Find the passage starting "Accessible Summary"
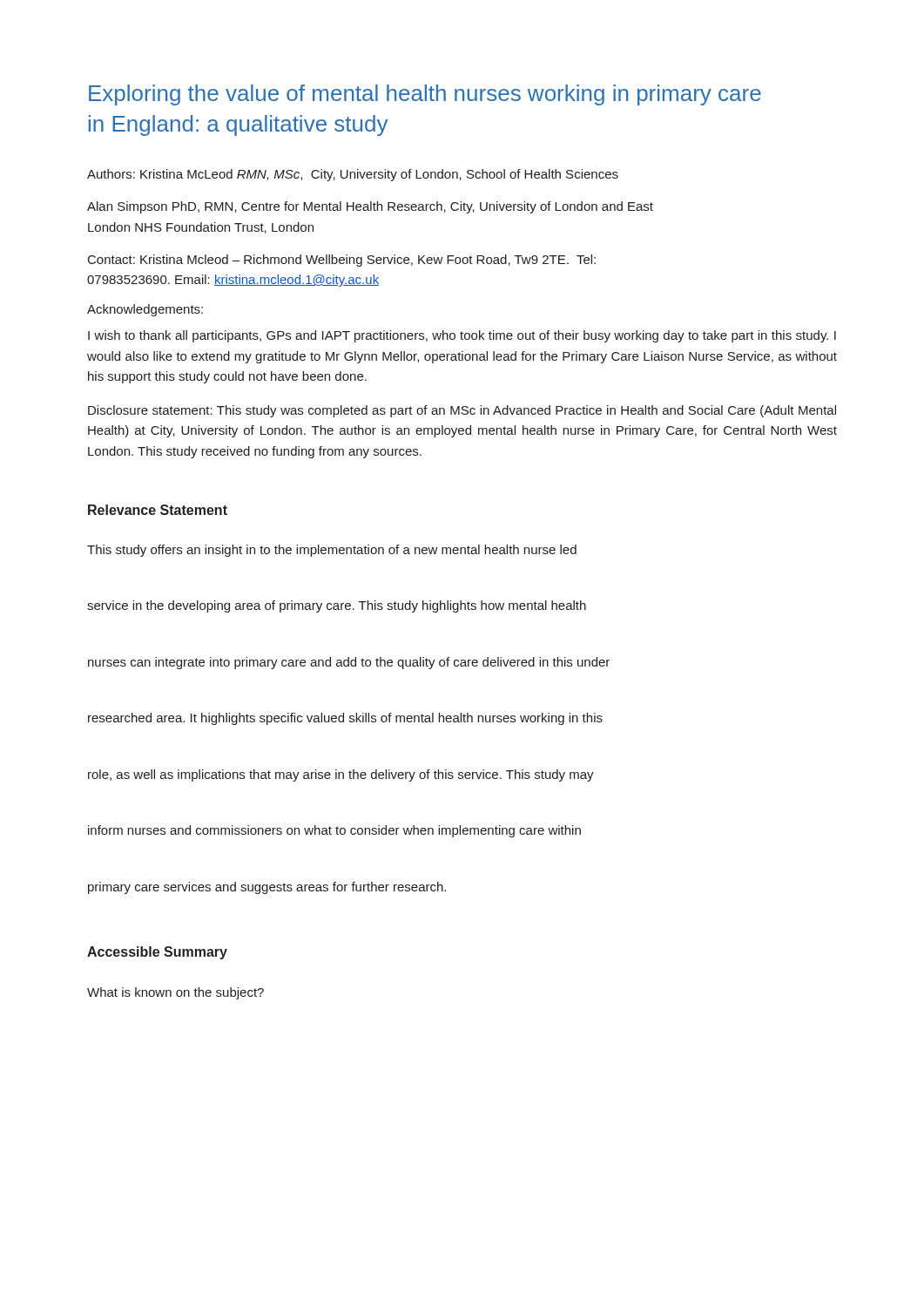924x1307 pixels. [x=157, y=952]
